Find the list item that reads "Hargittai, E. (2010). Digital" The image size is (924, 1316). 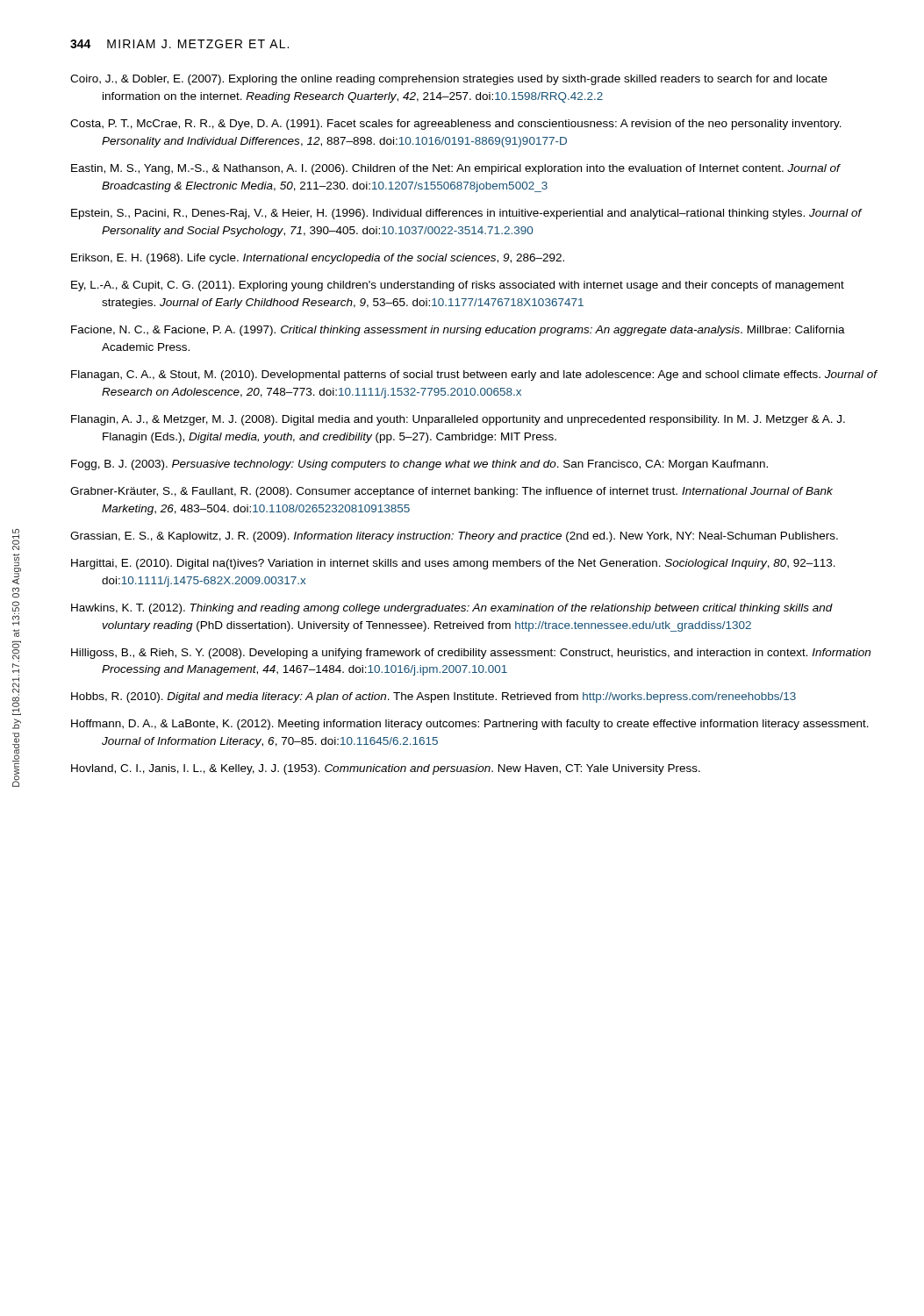(453, 571)
